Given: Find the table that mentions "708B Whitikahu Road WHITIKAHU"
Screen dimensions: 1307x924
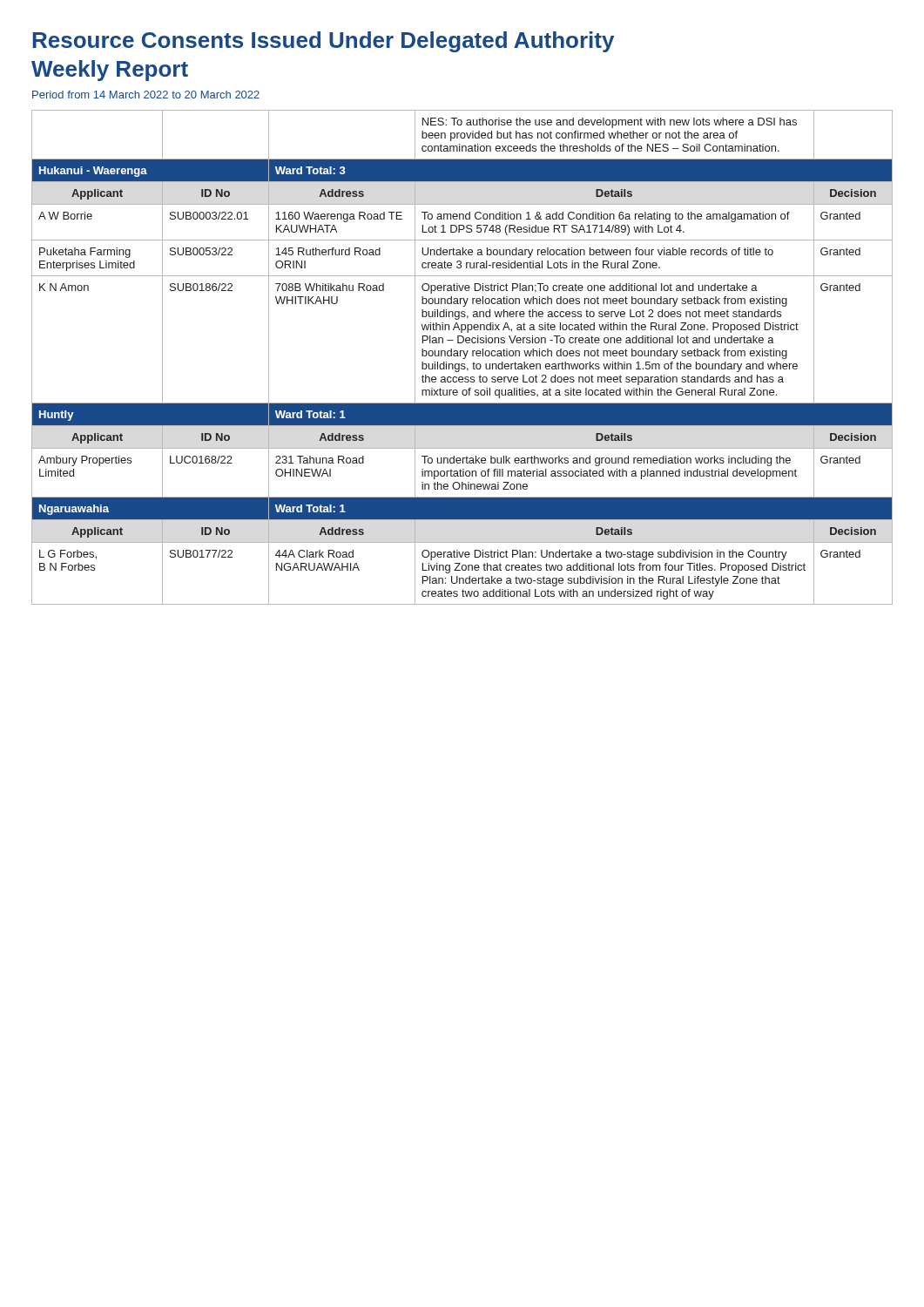Looking at the screenshot, I should [x=462, y=357].
